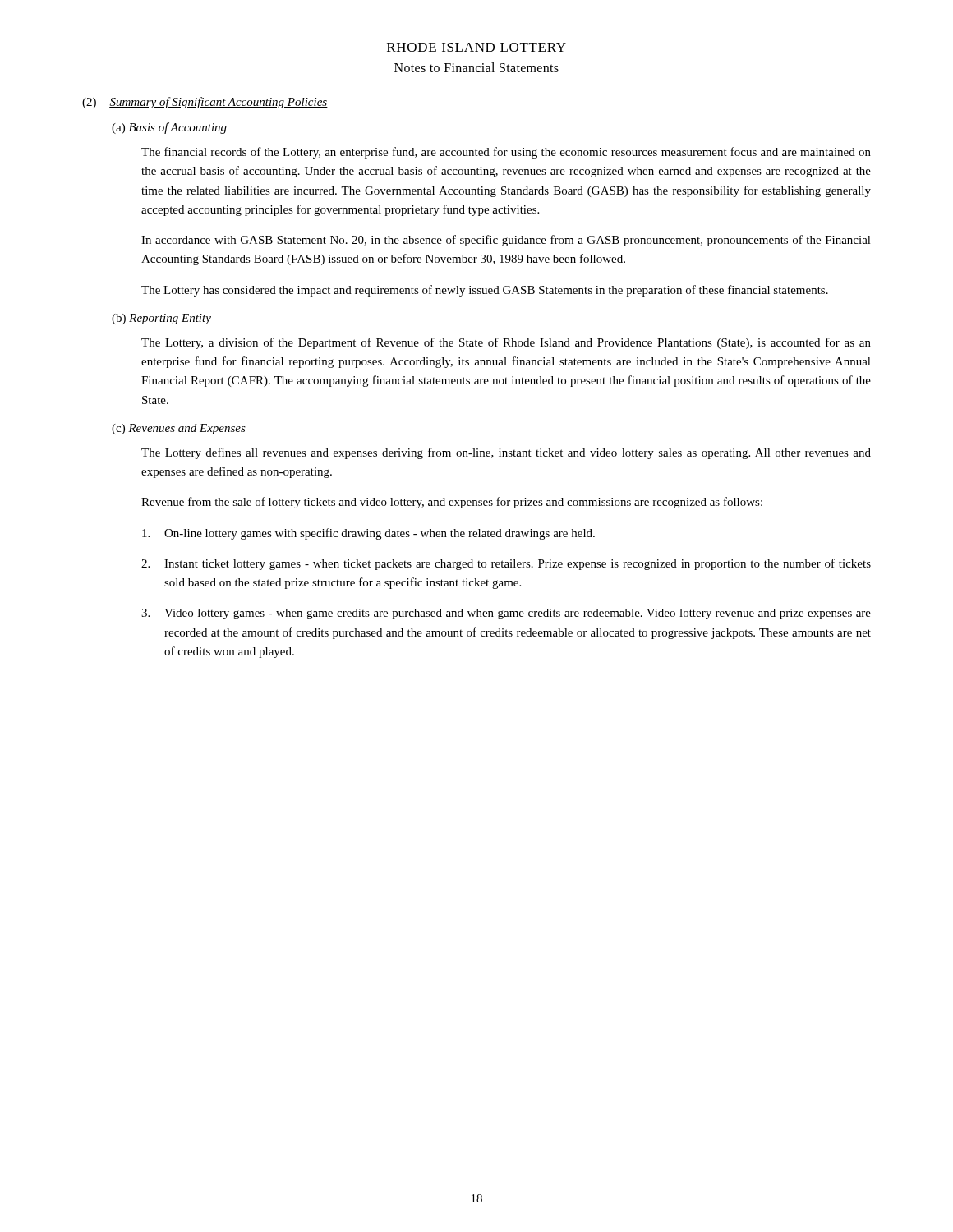
Task: Click on the block starting "On-line lottery games"
Action: [x=506, y=533]
